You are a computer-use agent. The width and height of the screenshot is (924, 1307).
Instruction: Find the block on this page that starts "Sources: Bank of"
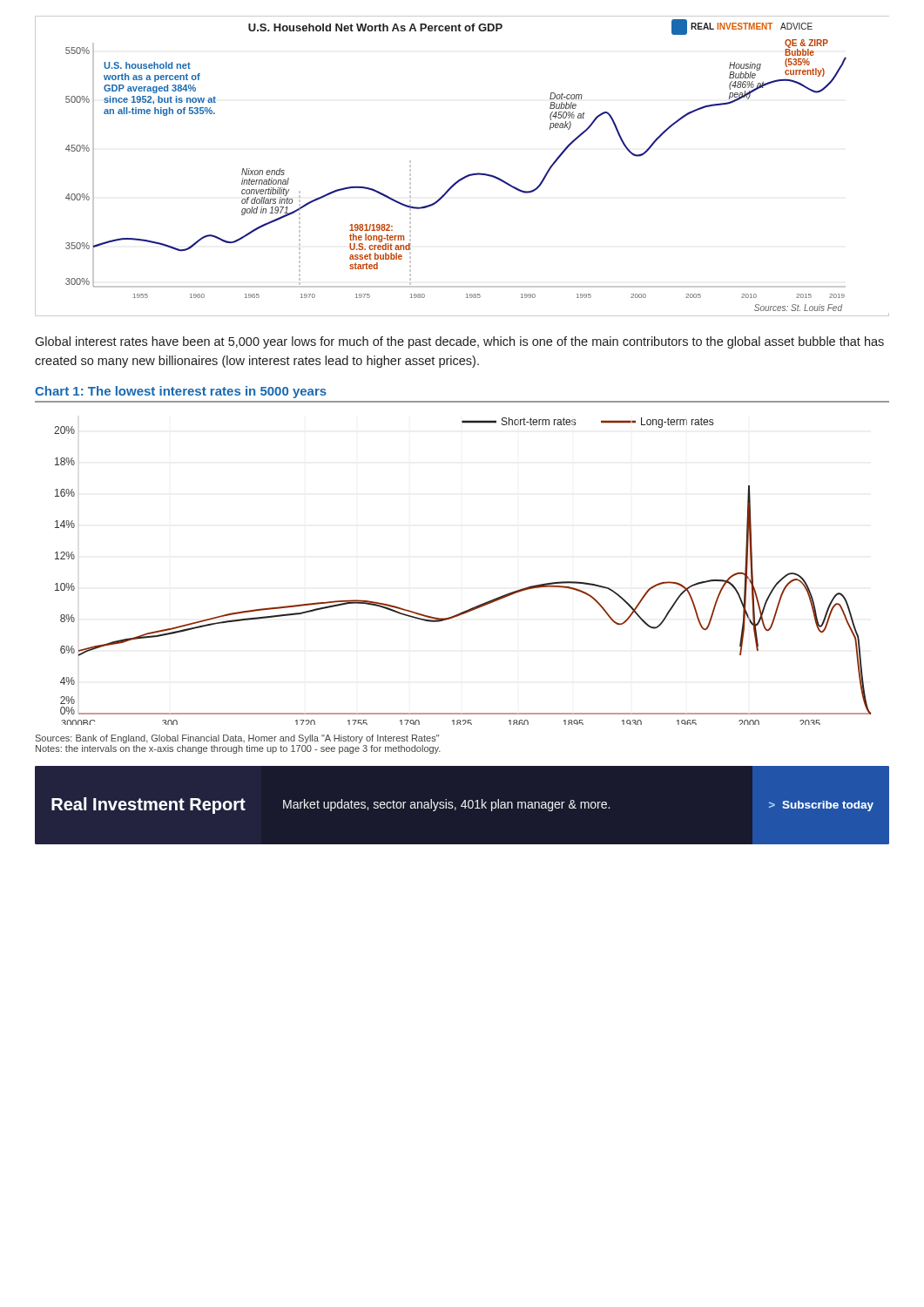click(x=238, y=743)
